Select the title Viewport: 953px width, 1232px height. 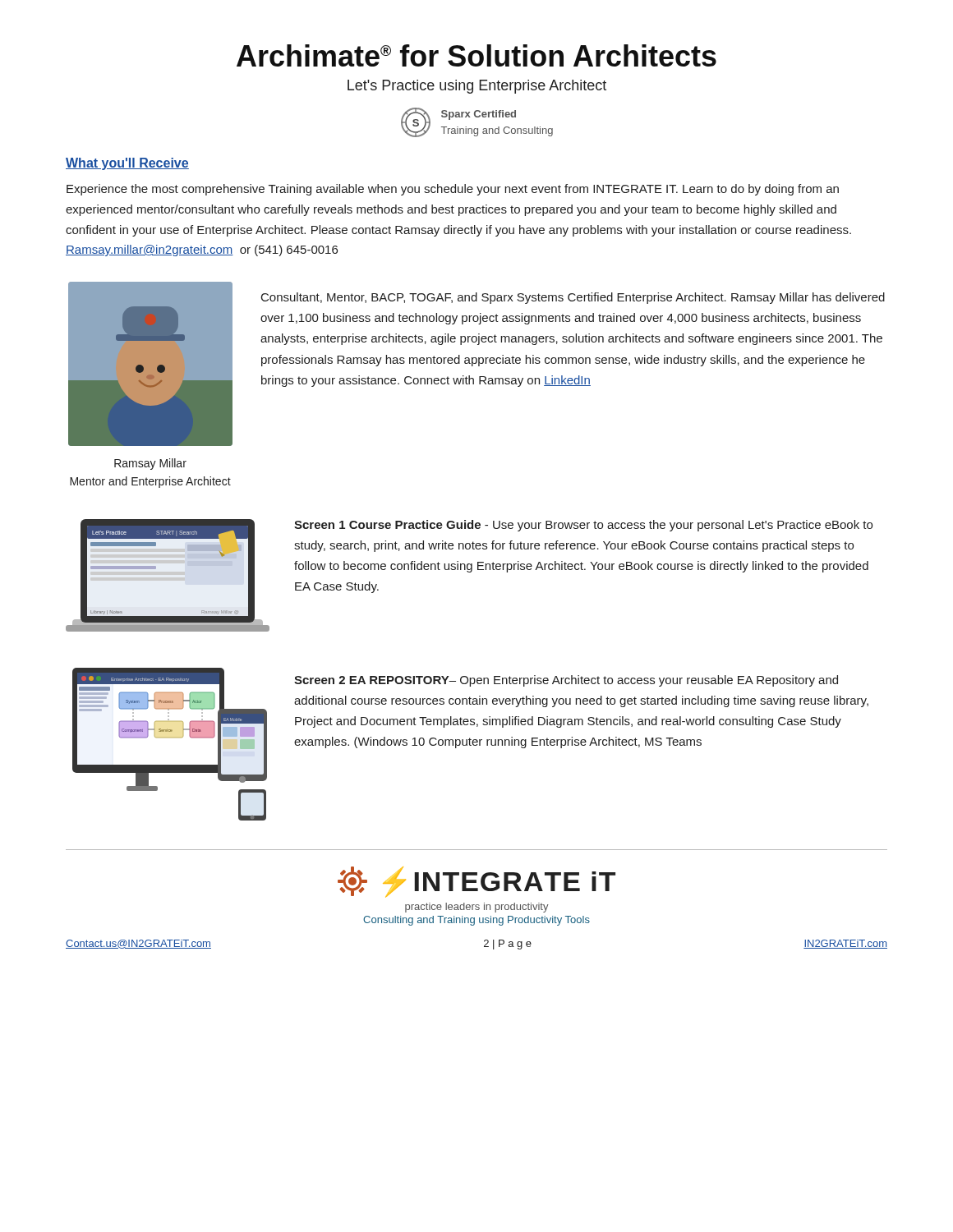[x=476, y=56]
